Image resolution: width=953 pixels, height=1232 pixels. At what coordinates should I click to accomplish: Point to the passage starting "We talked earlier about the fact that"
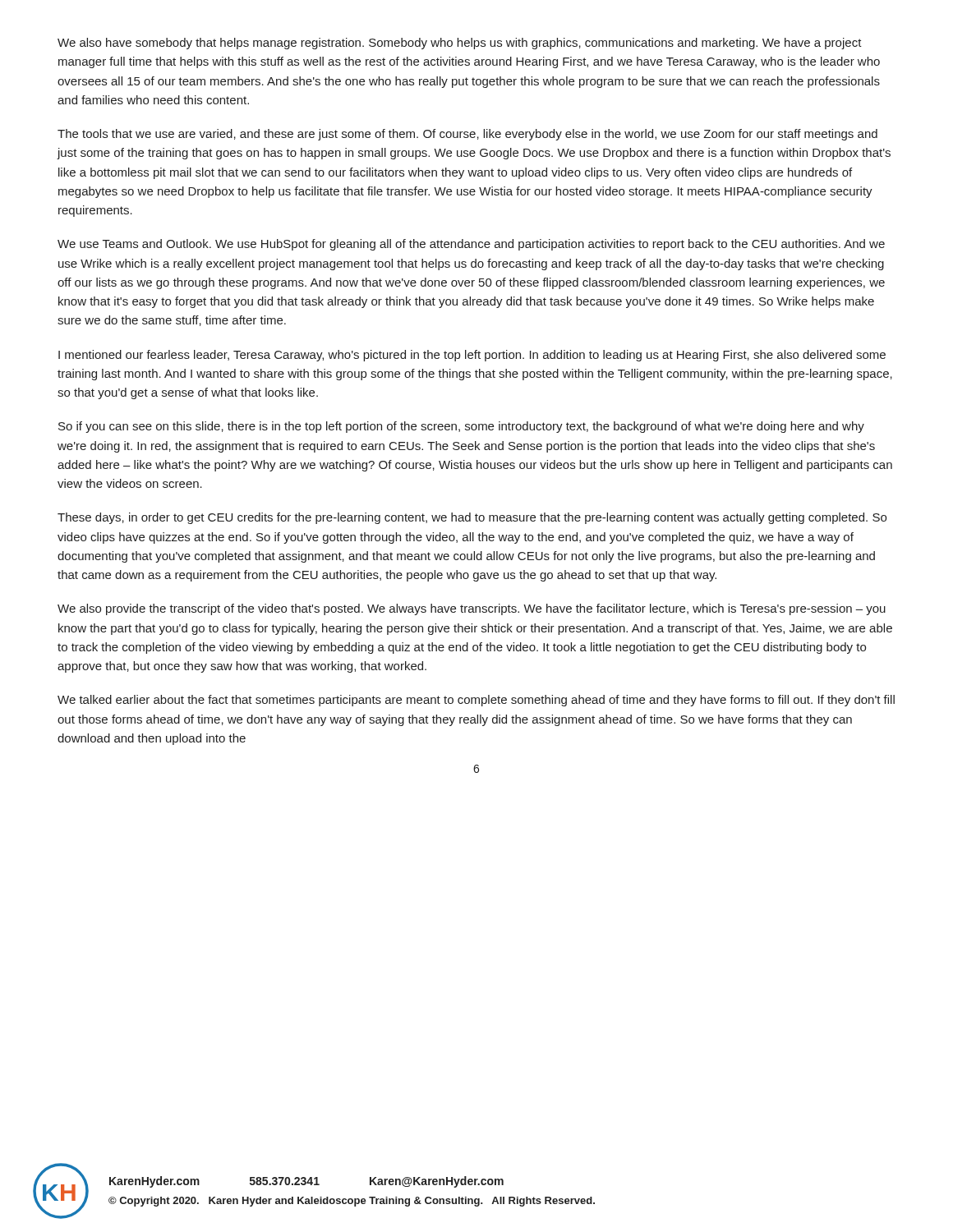(476, 719)
